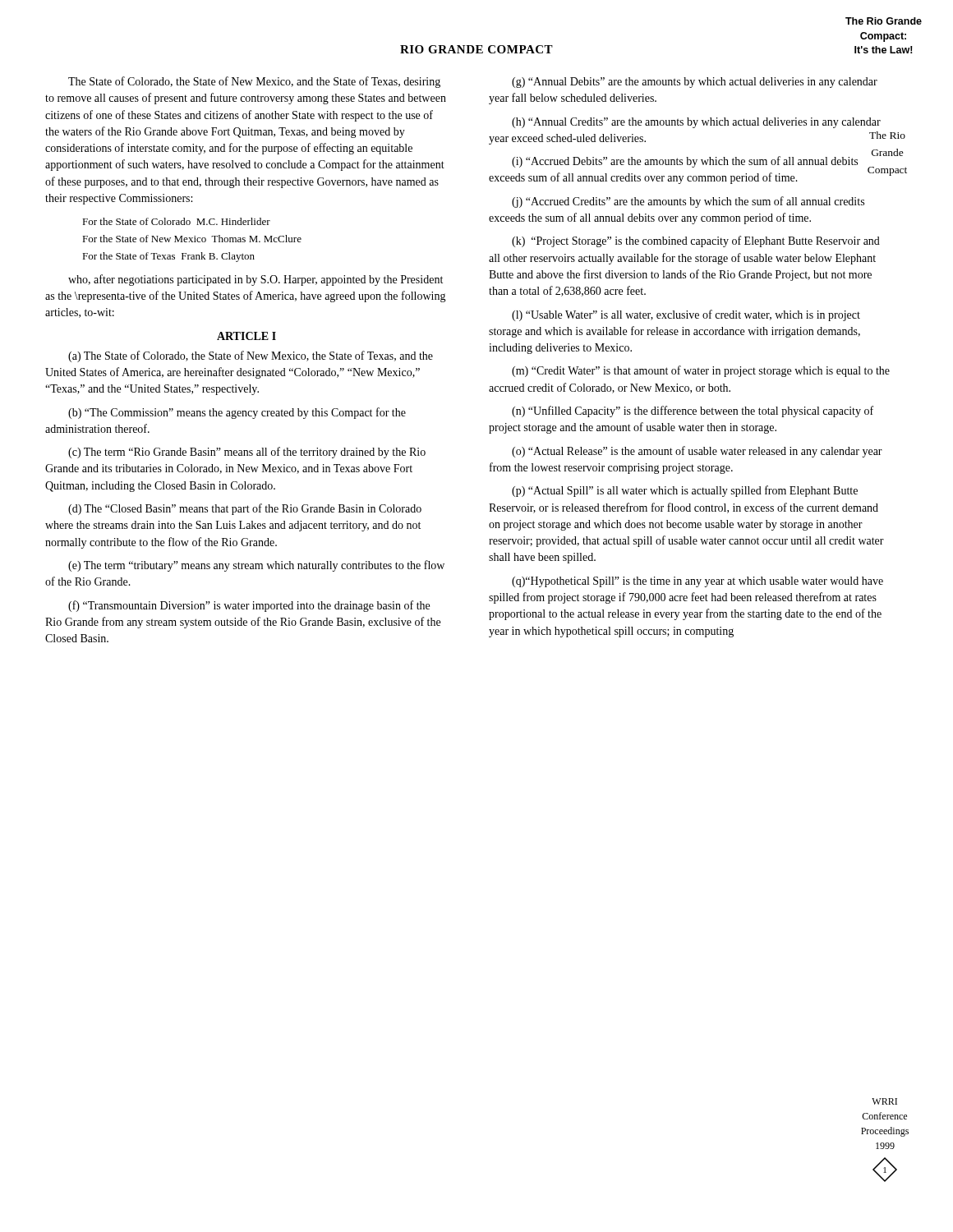Select the text block that says "(p) “Actual Spill” is all water which"
Image resolution: width=953 pixels, height=1232 pixels.
(690, 525)
